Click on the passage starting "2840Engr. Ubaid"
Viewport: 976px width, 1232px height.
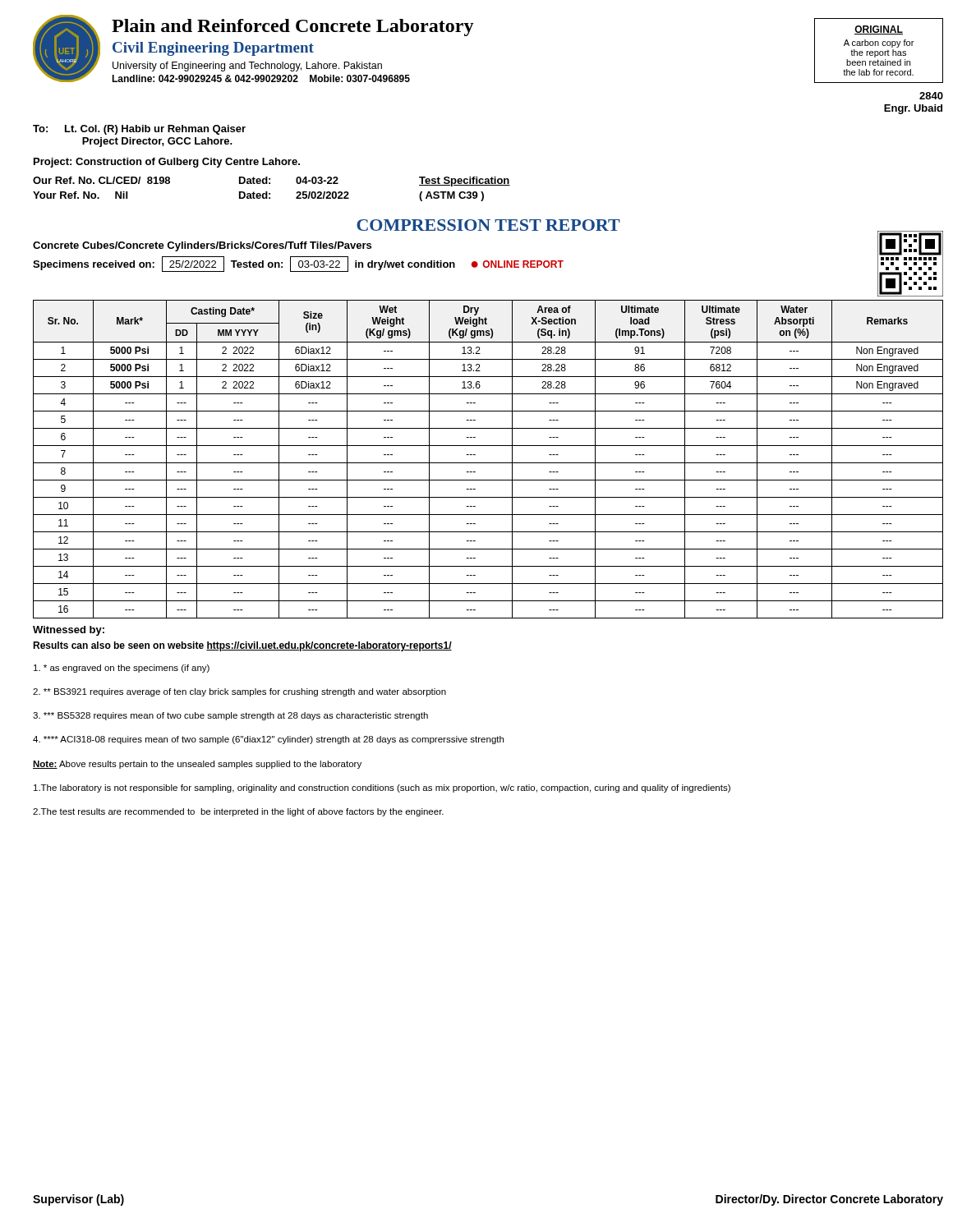click(x=913, y=102)
